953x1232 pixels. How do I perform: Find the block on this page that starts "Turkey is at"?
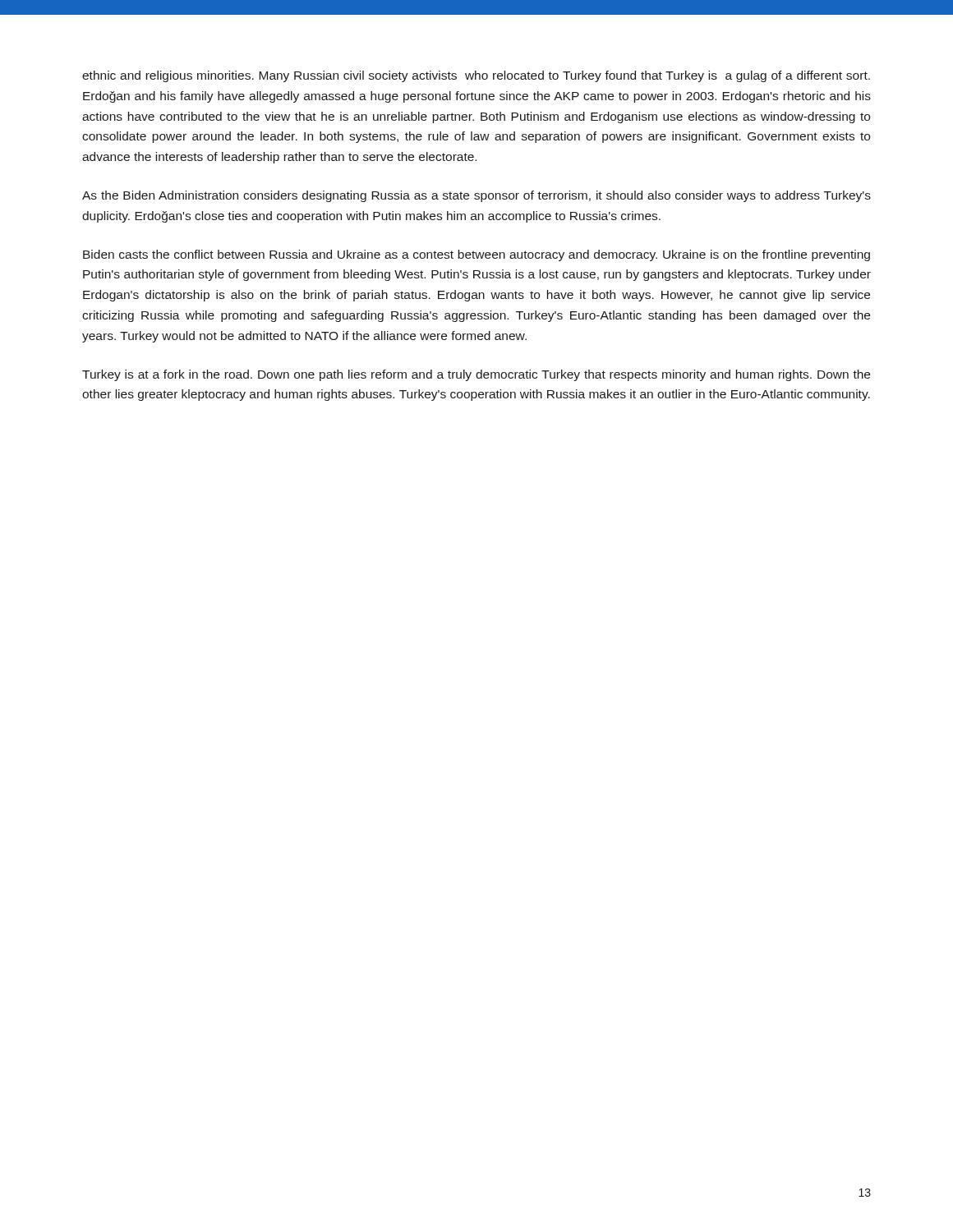click(x=476, y=384)
